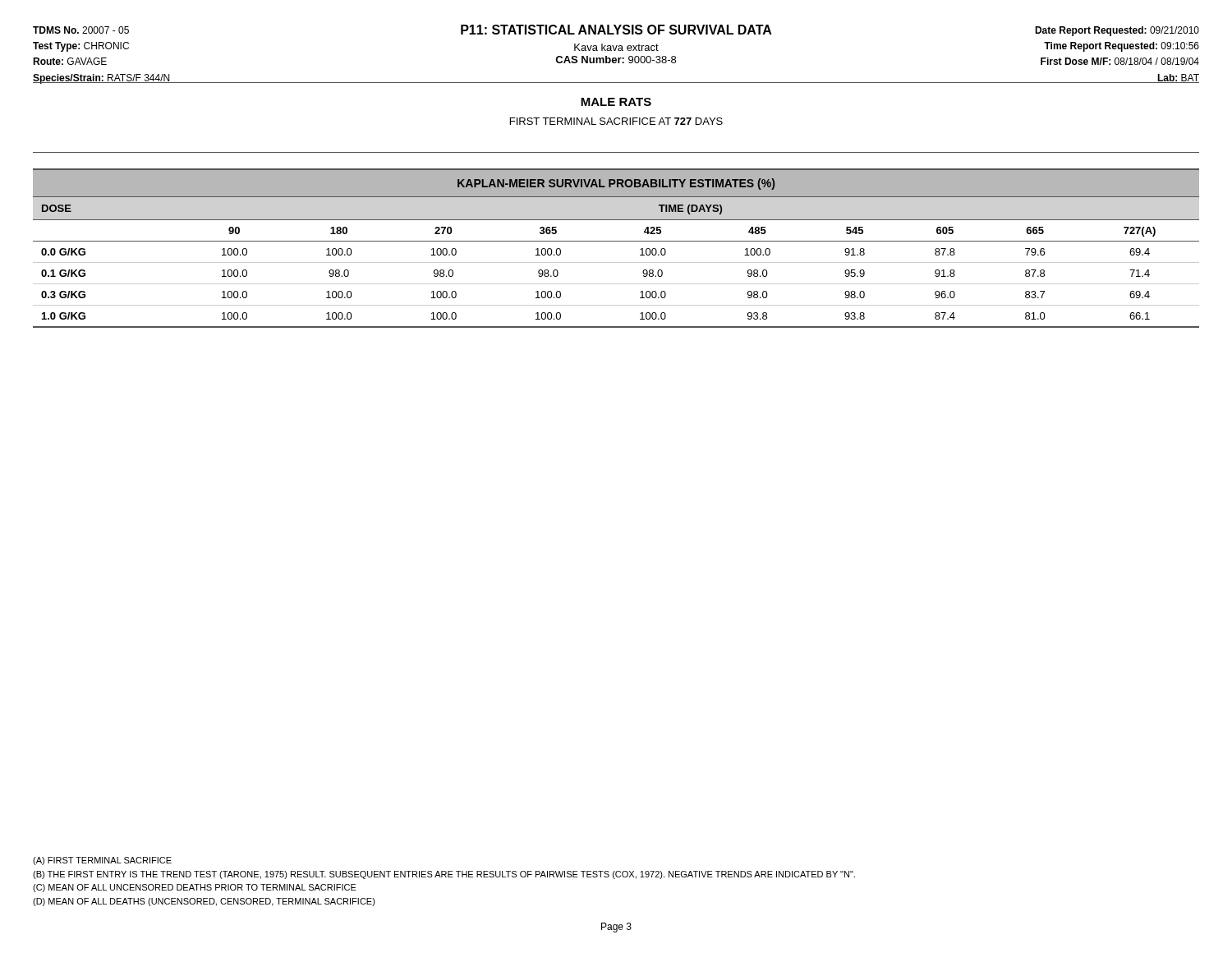Find the block starting "MALE RATS"
1232x953 pixels.
pyautogui.click(x=616, y=101)
